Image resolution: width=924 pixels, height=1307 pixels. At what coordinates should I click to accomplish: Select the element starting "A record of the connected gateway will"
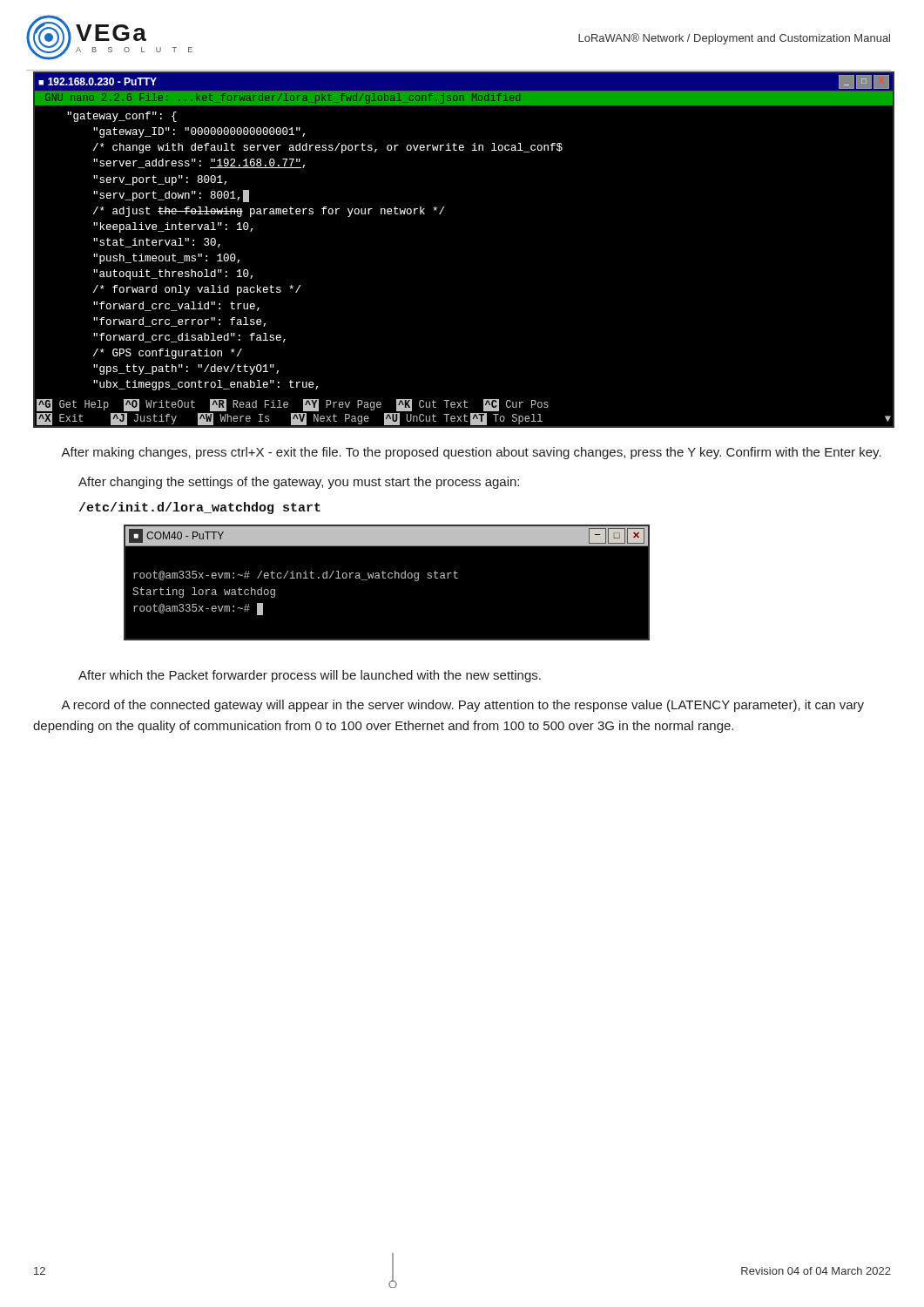tap(449, 715)
